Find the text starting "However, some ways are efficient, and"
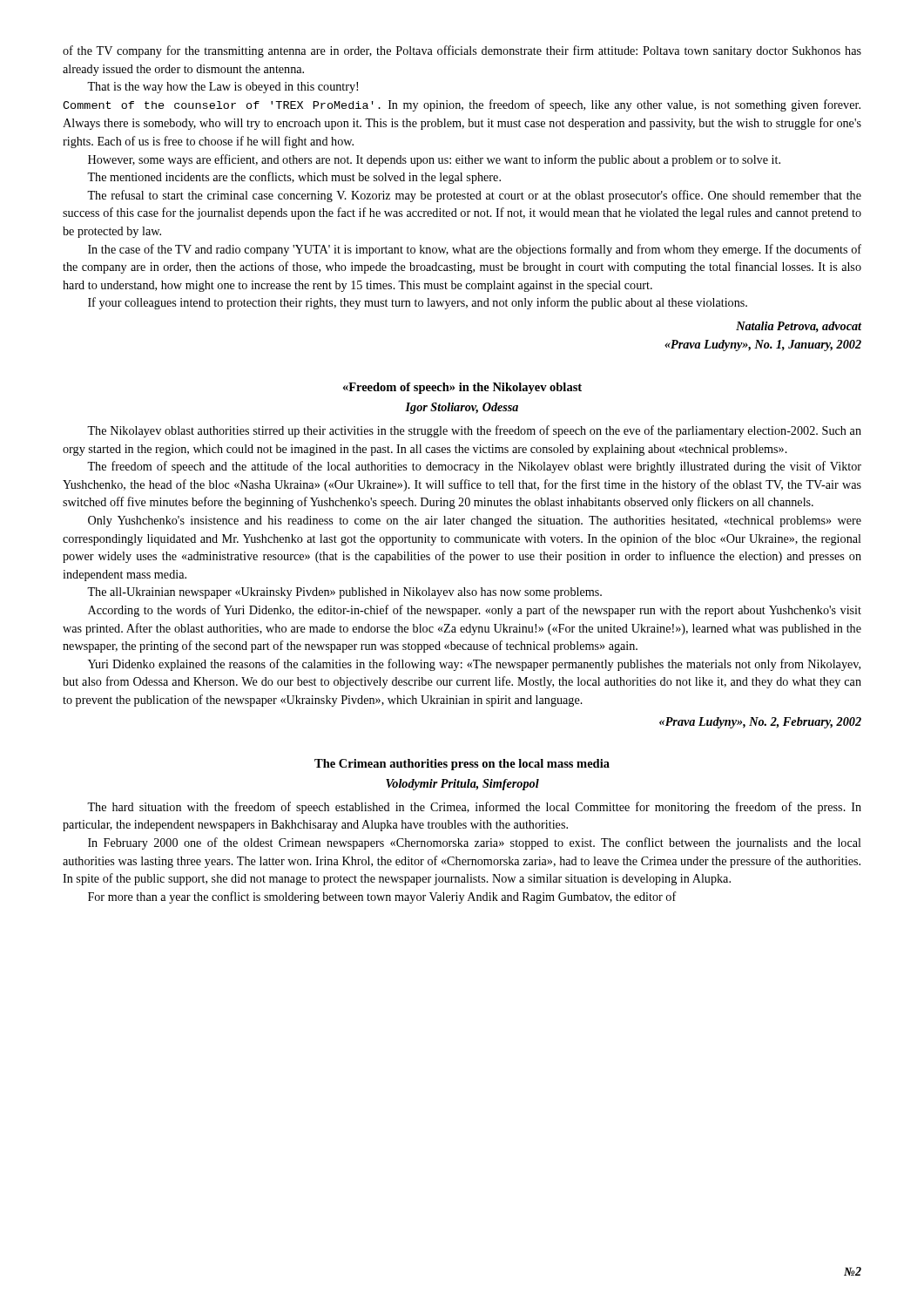The image size is (924, 1307). [x=462, y=159]
